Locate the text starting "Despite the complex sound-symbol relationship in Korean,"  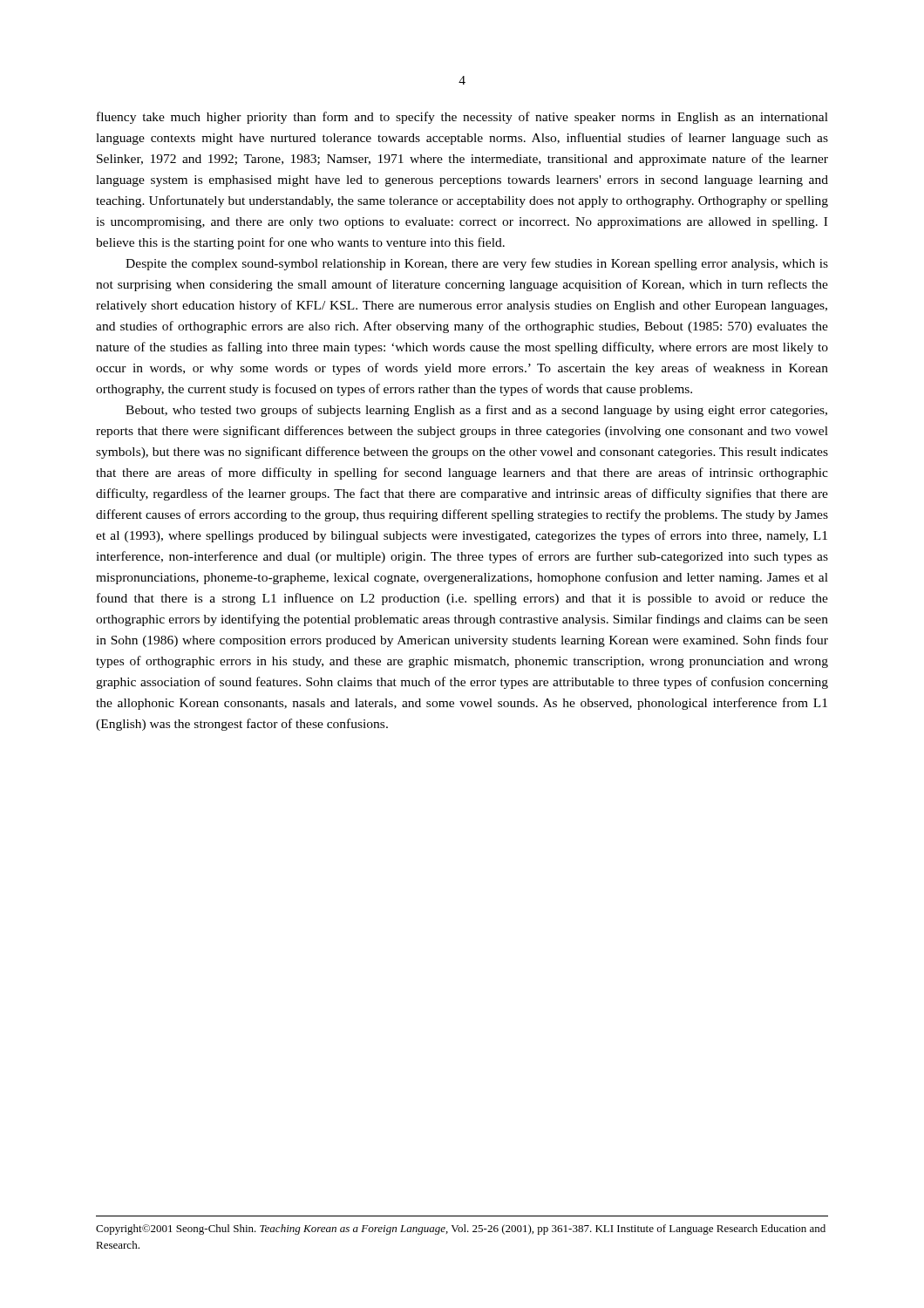pos(462,326)
